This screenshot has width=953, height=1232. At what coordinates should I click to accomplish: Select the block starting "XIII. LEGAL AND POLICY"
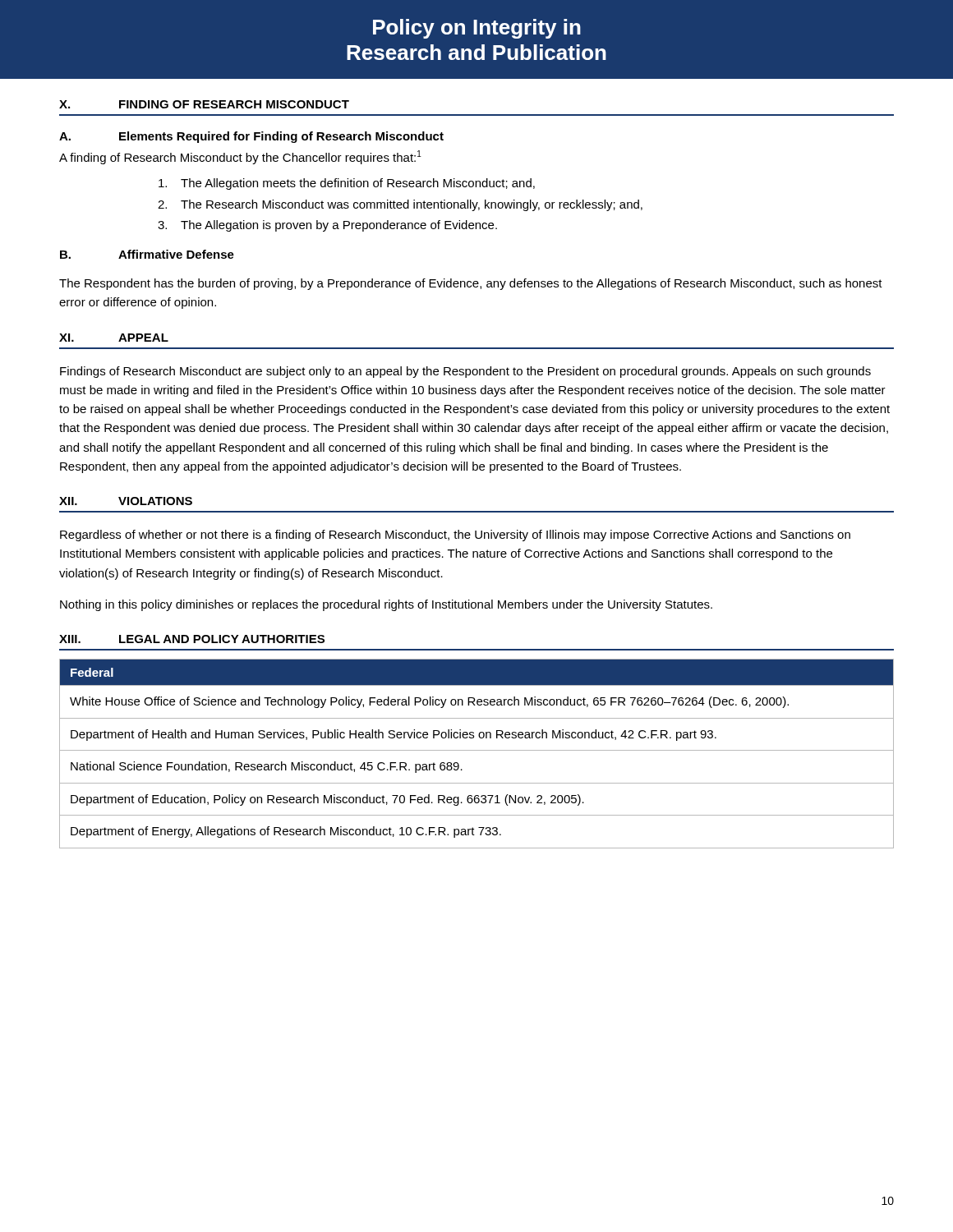point(476,641)
